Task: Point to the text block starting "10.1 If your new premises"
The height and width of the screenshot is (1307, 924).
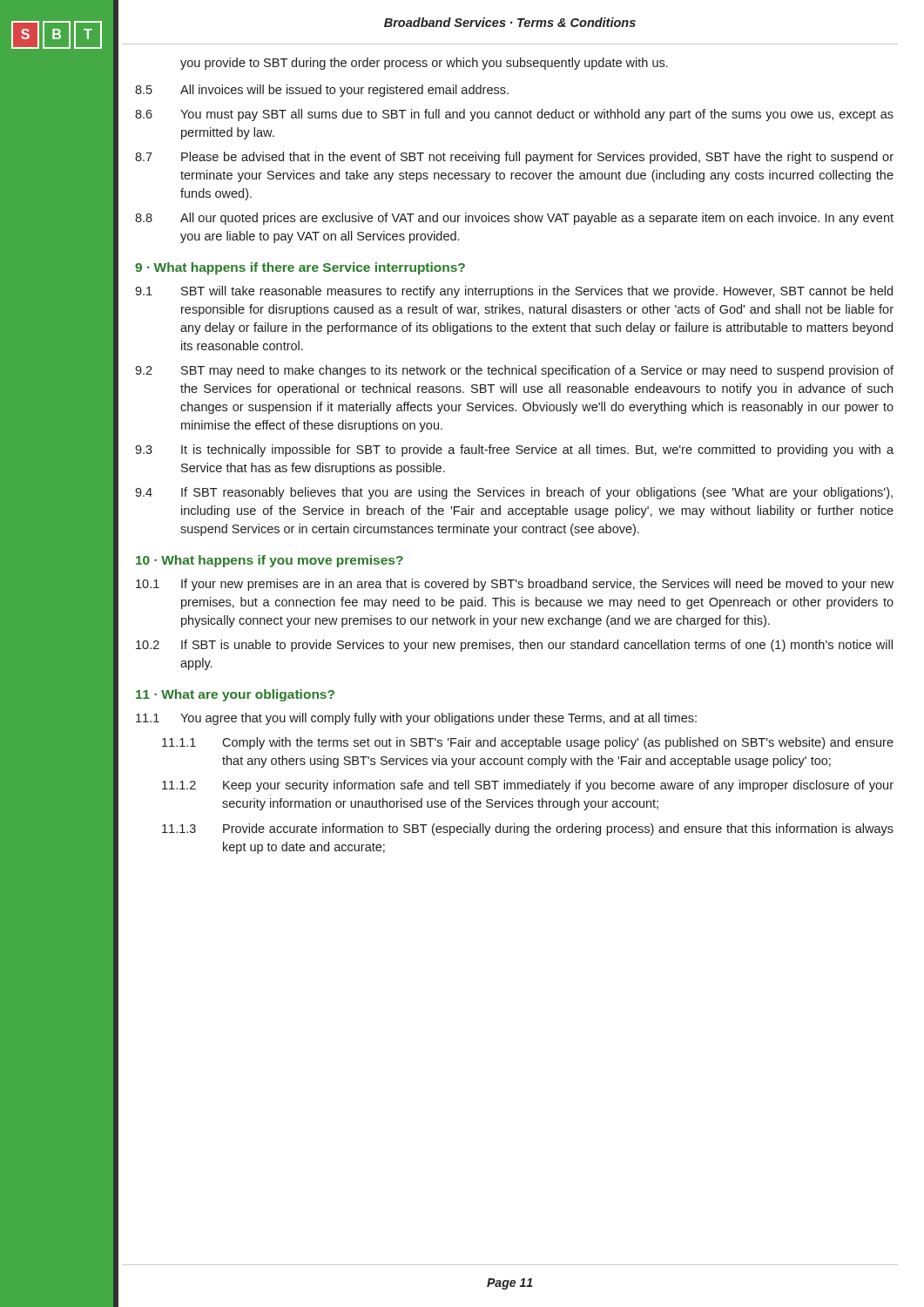Action: [x=514, y=603]
